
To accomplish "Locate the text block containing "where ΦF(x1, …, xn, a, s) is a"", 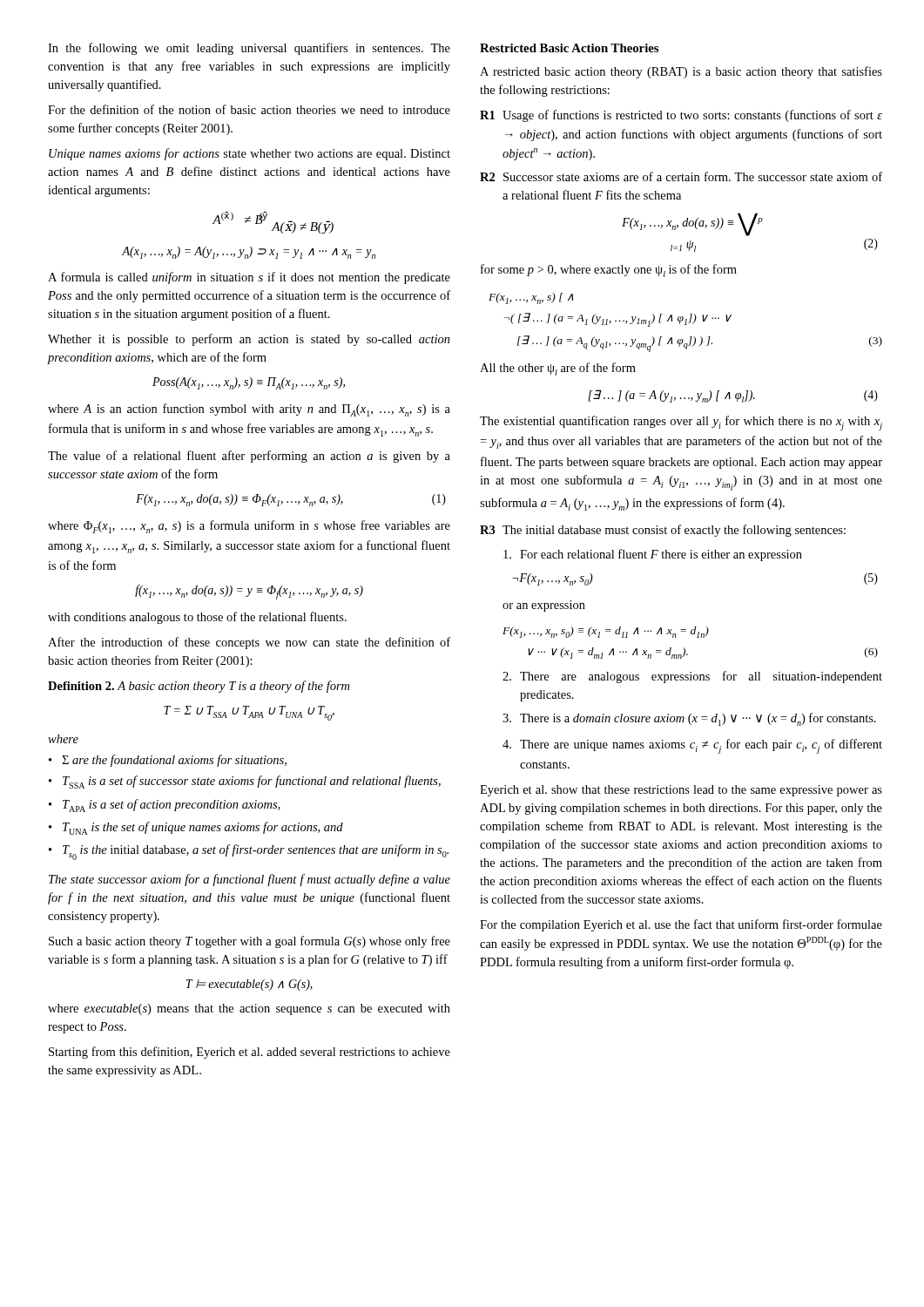I will [249, 545].
